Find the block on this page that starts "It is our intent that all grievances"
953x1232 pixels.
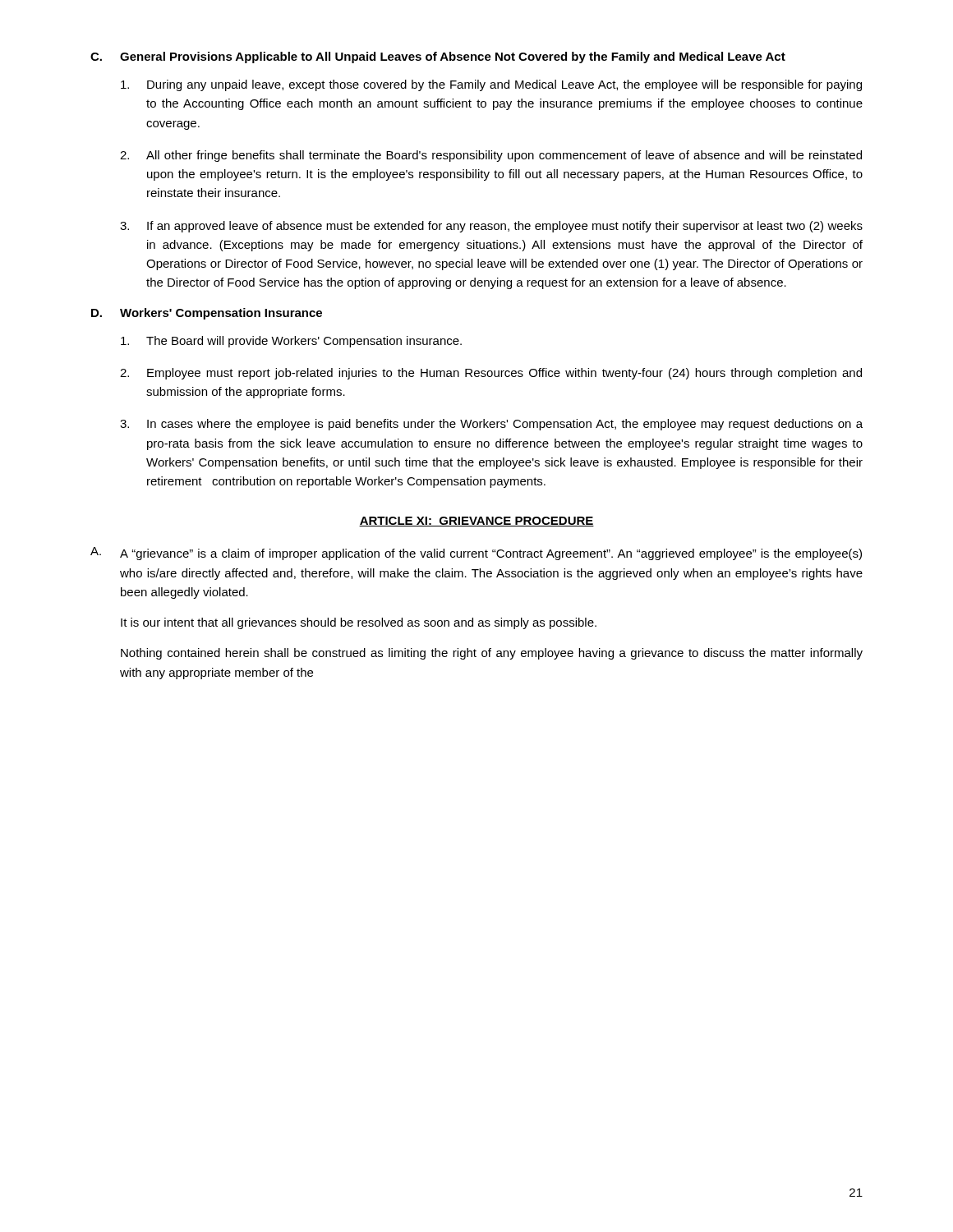click(359, 622)
